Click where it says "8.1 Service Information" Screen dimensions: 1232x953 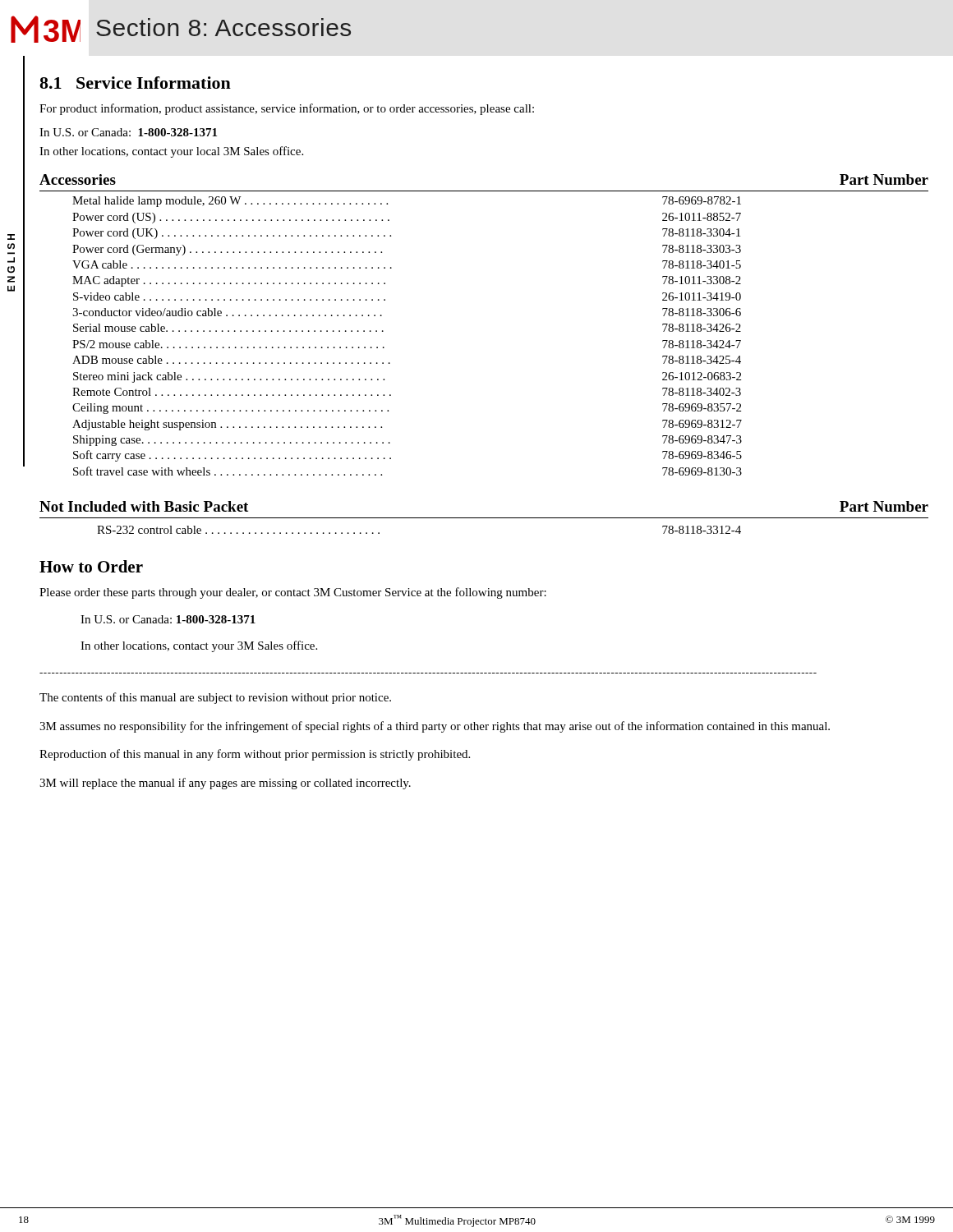[135, 83]
